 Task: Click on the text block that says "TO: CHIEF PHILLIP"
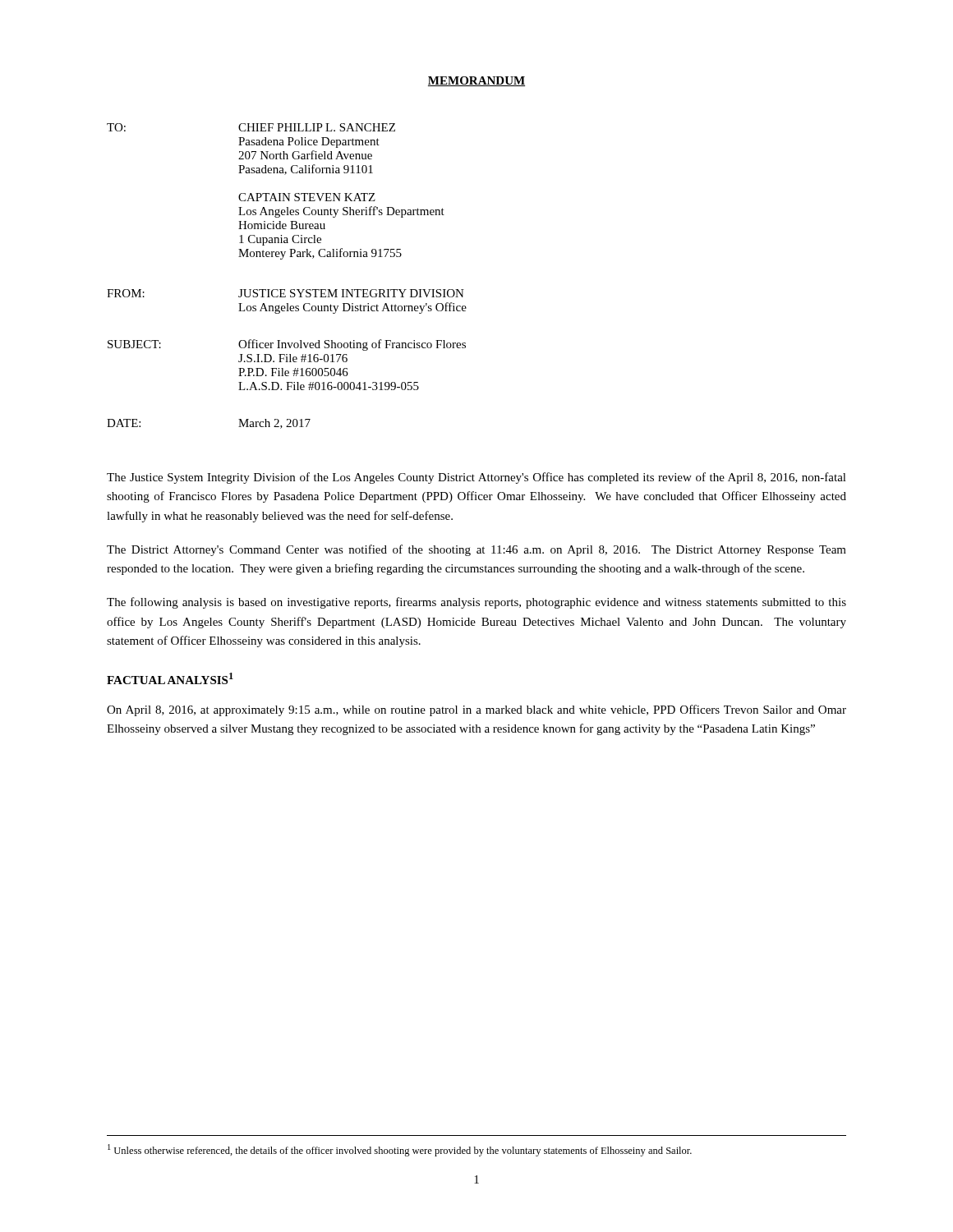(251, 127)
